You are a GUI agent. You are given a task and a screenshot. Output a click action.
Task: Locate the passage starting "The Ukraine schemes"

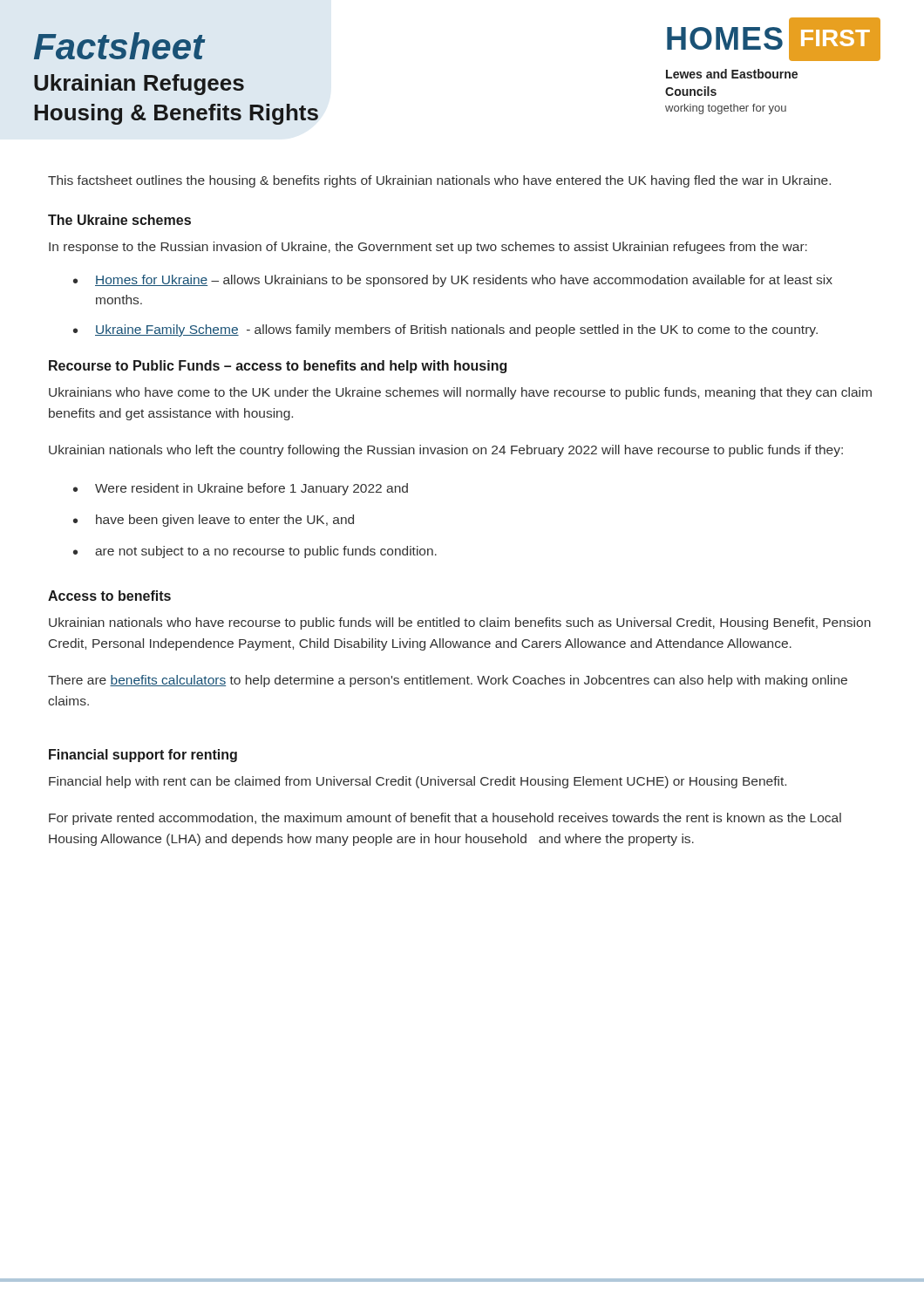pos(120,220)
